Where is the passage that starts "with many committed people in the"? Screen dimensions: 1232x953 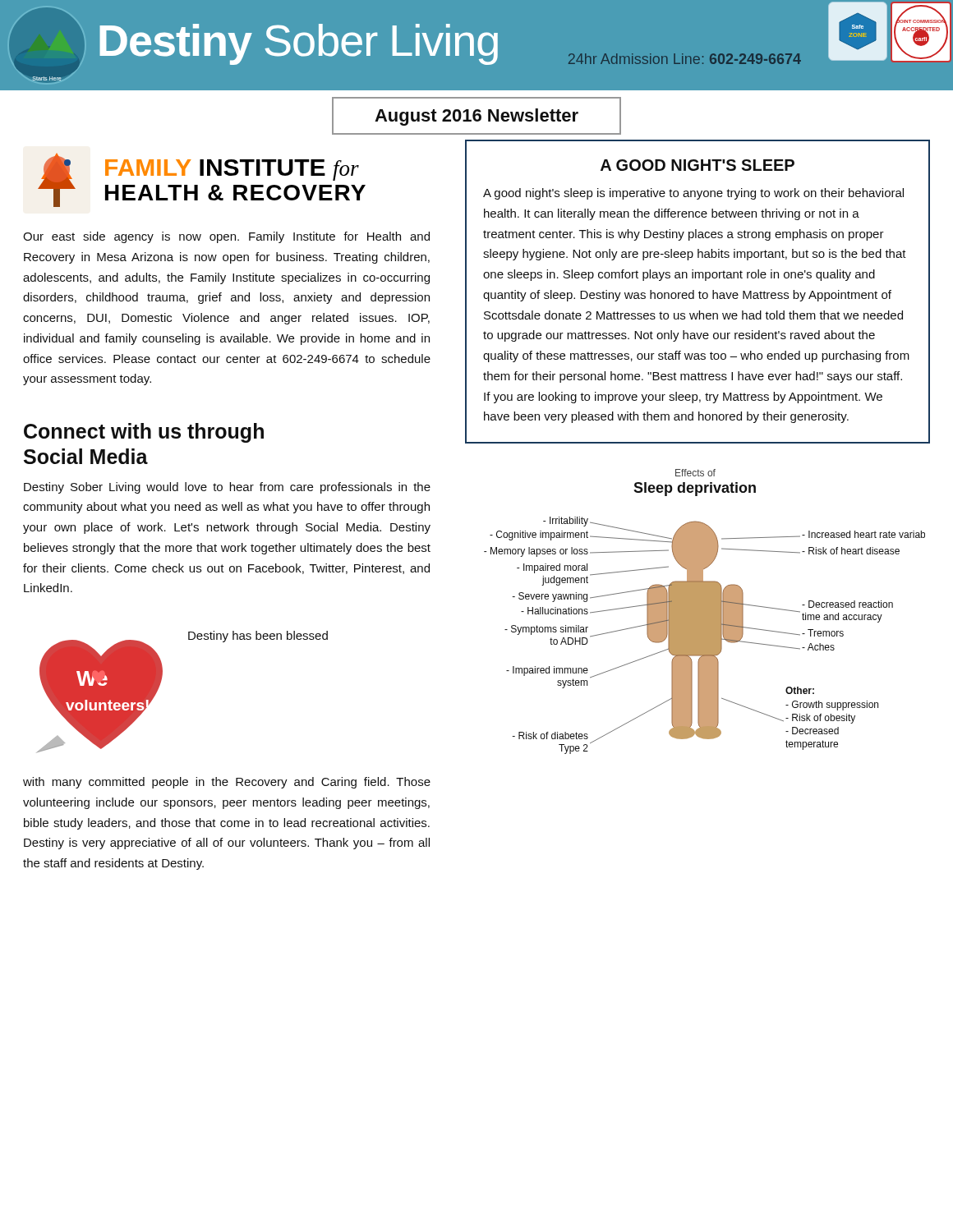coord(227,822)
